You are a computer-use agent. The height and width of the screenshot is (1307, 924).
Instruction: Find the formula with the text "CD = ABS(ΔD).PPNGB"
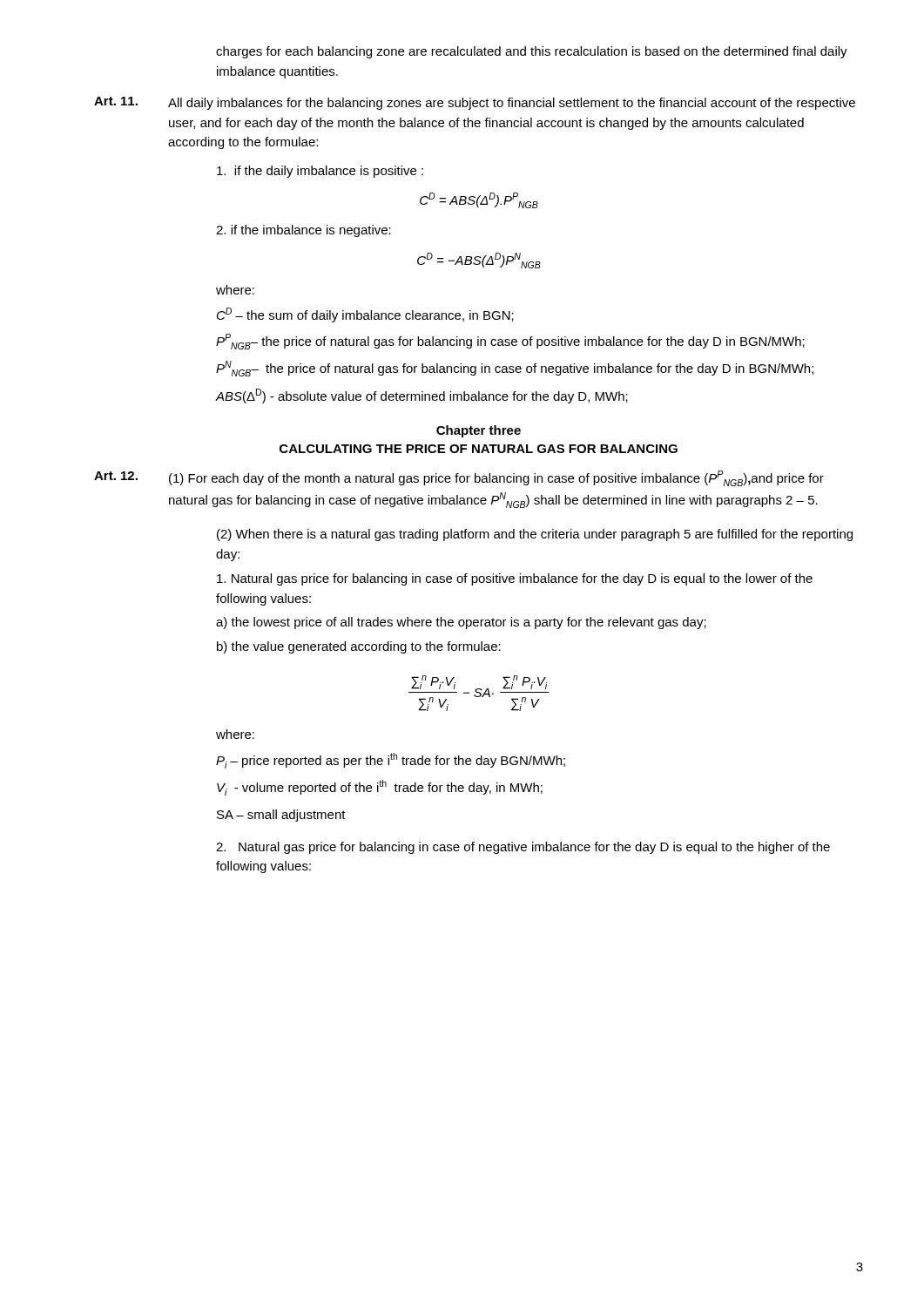[479, 200]
